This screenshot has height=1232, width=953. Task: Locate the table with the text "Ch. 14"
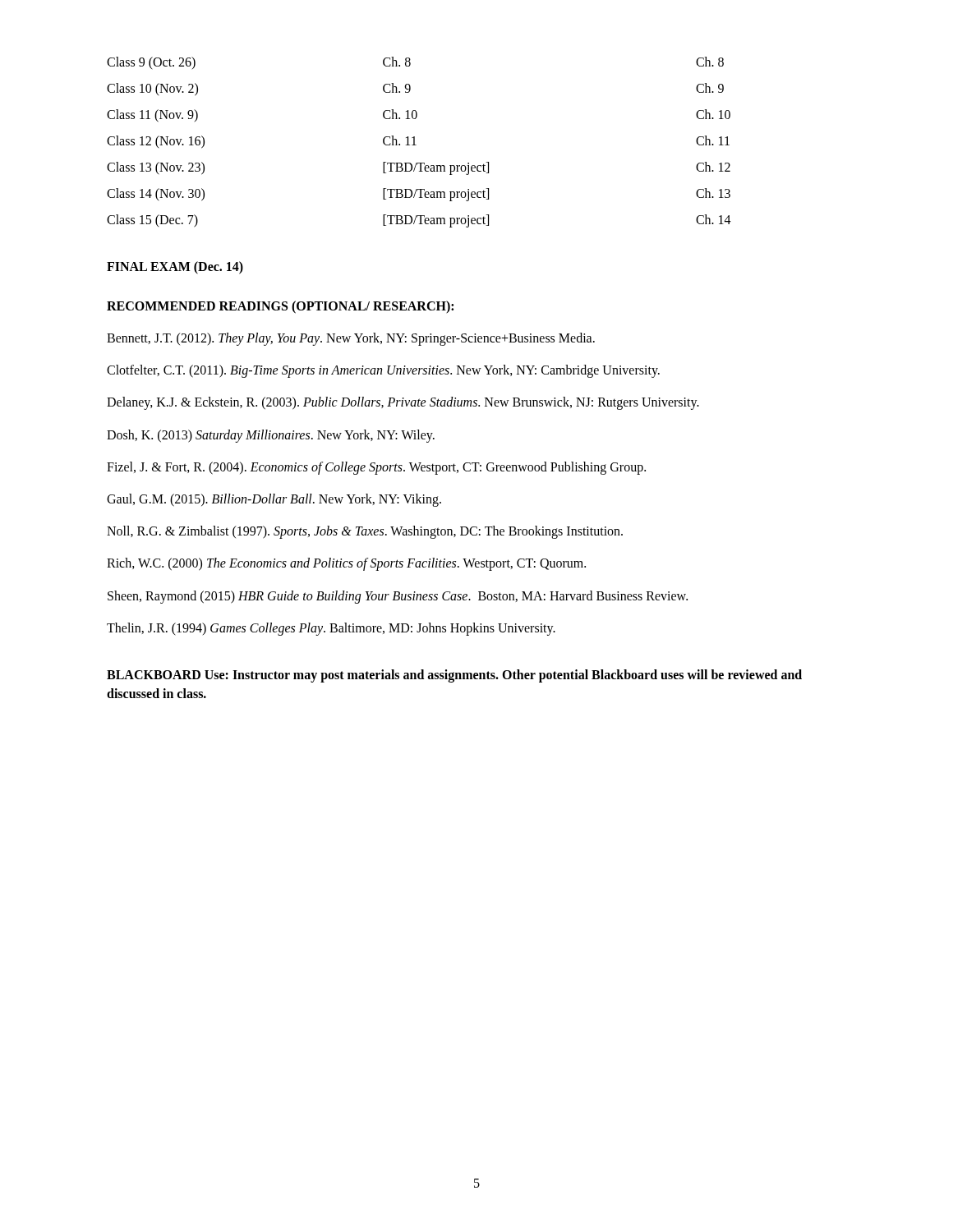tap(476, 141)
